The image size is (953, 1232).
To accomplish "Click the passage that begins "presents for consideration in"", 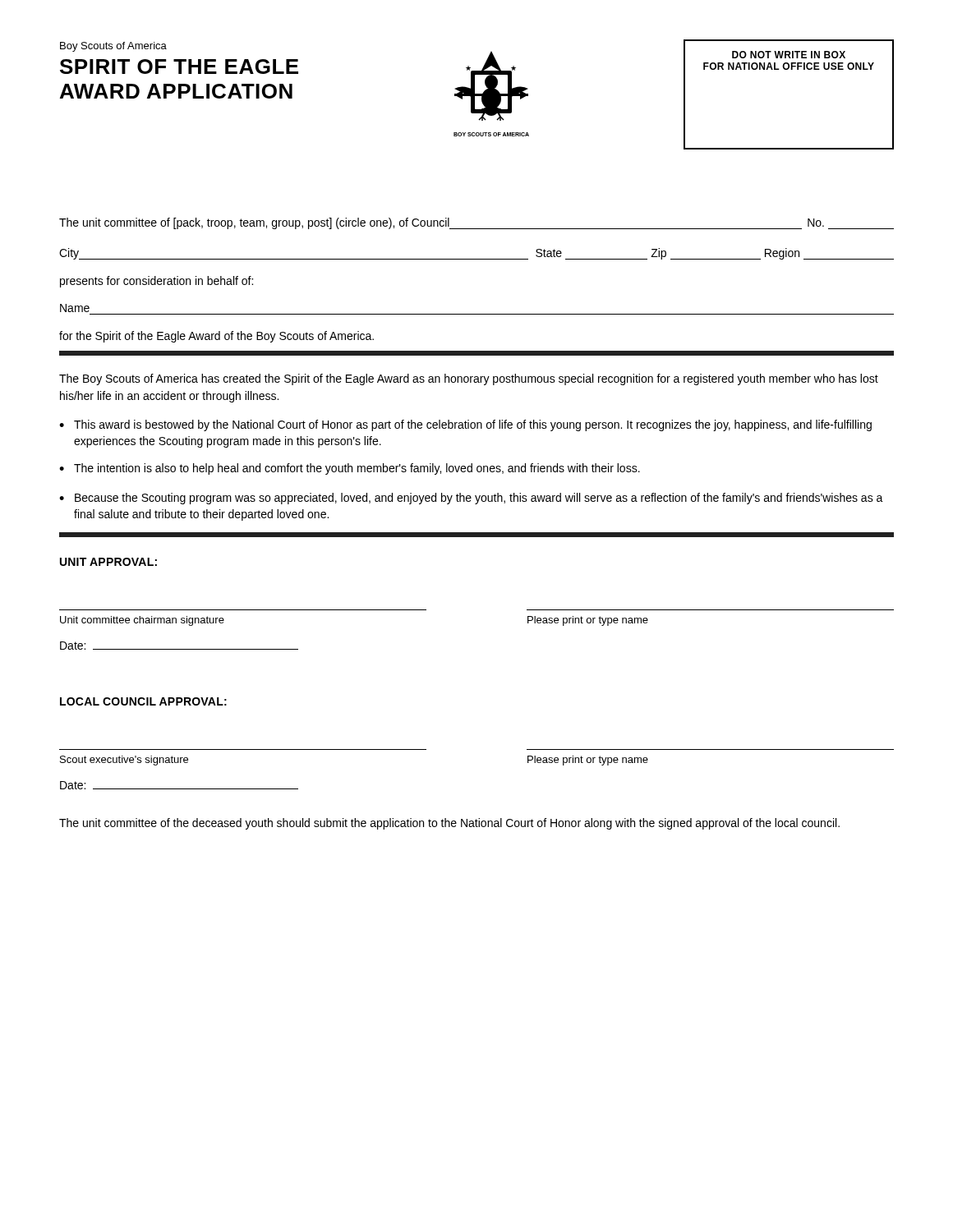I will pyautogui.click(x=157, y=281).
